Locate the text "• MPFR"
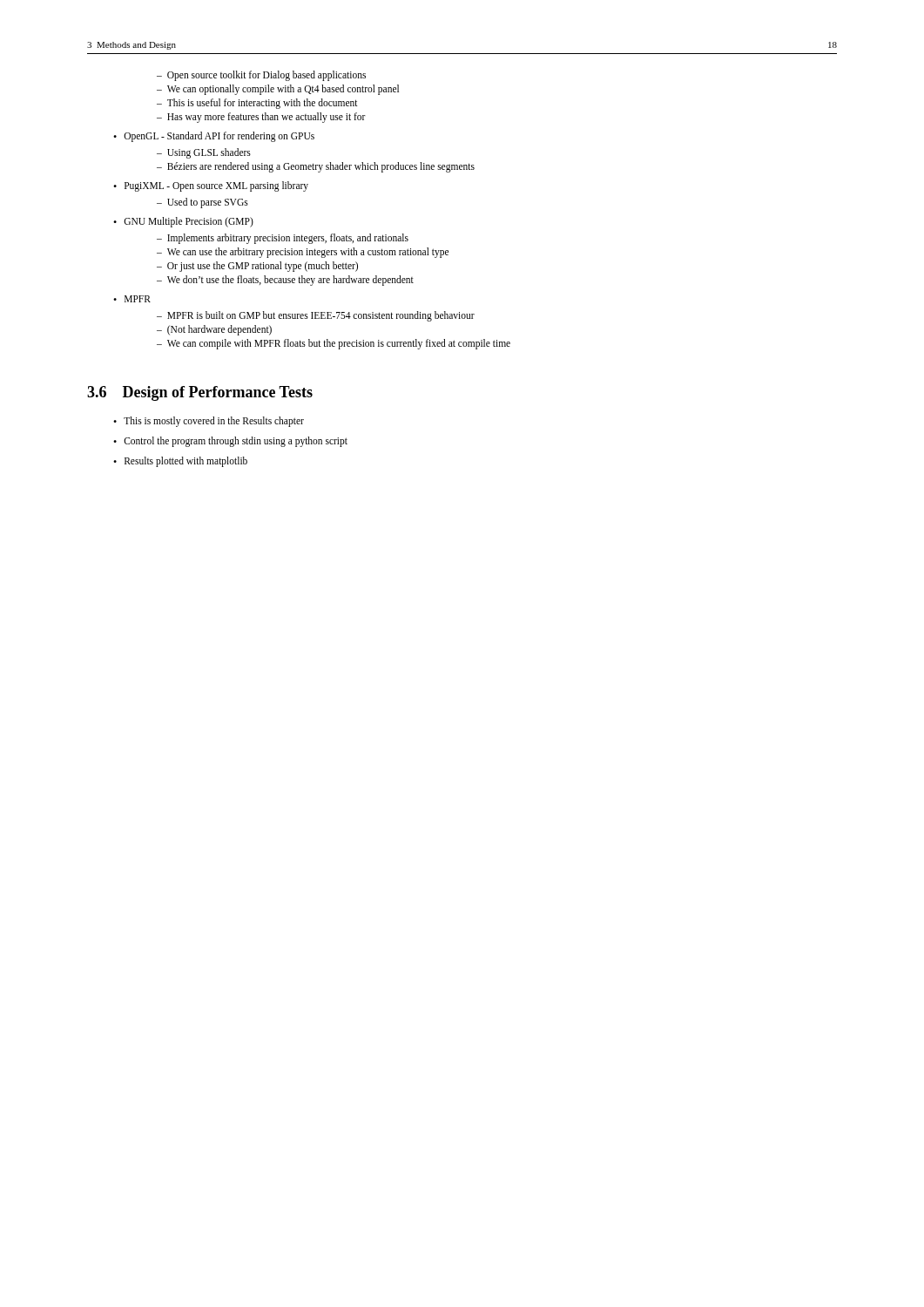This screenshot has height=1307, width=924. click(x=132, y=300)
